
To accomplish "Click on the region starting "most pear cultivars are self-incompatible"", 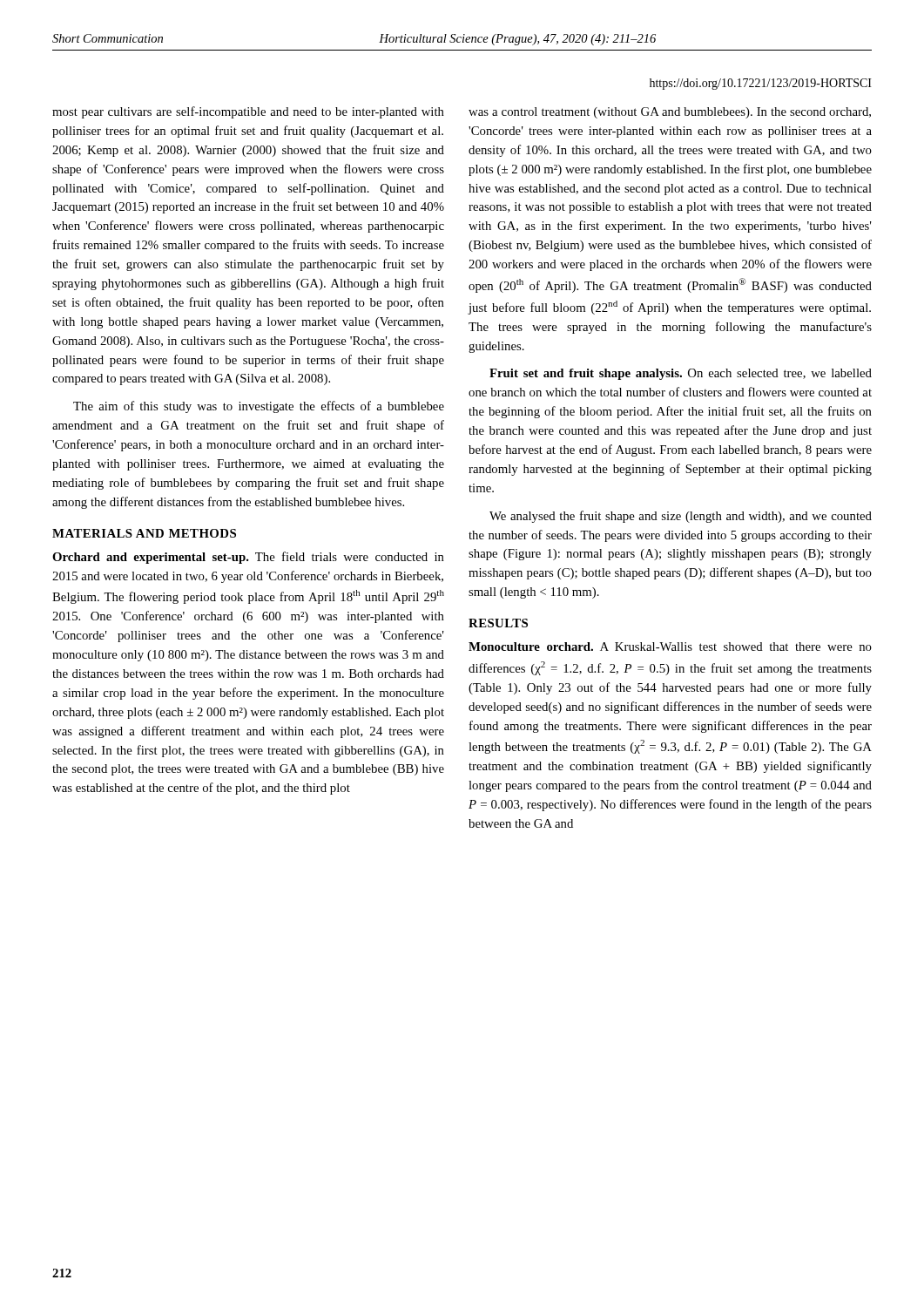I will tap(248, 246).
